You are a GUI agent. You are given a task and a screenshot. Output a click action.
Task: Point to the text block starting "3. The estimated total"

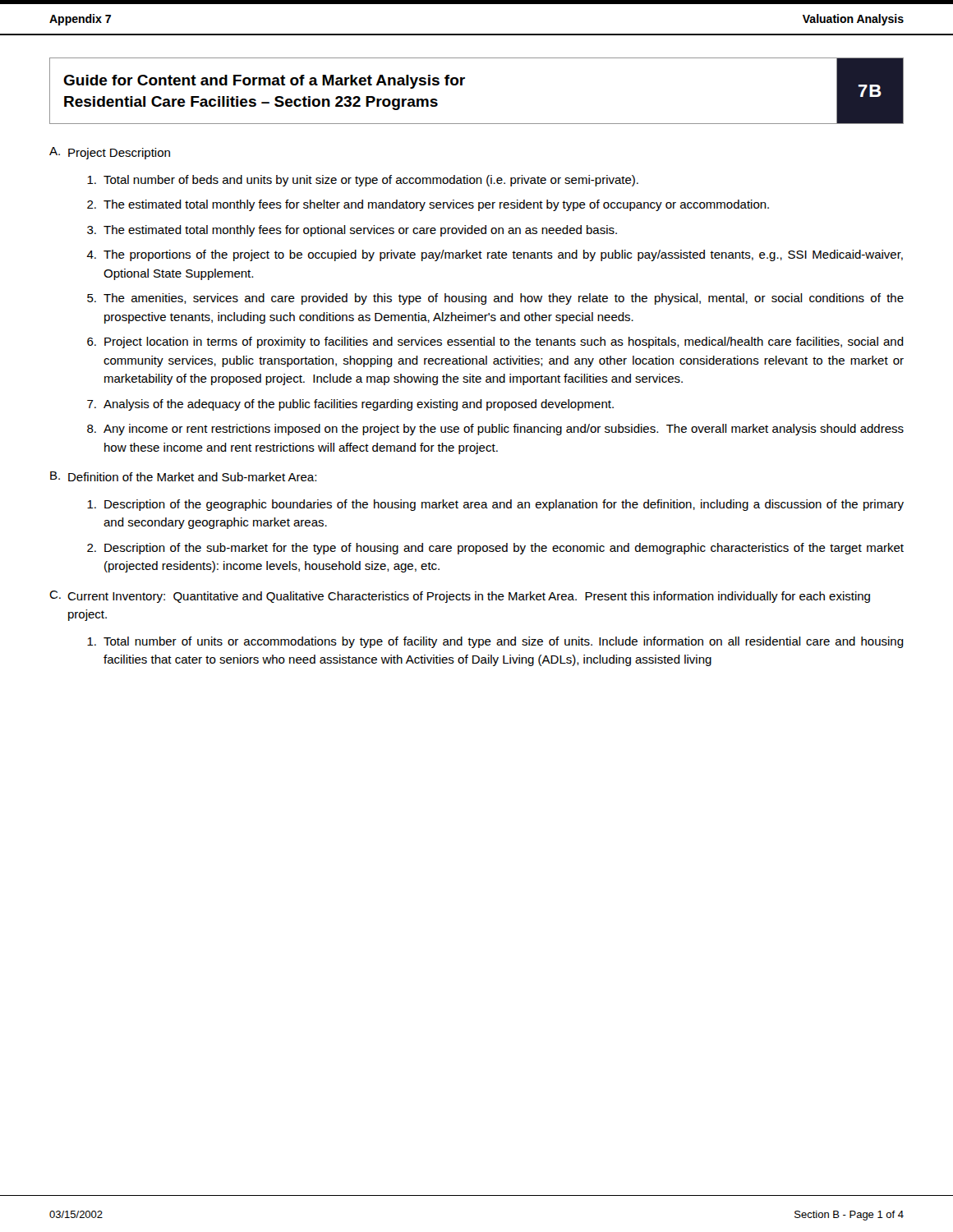pos(489,230)
